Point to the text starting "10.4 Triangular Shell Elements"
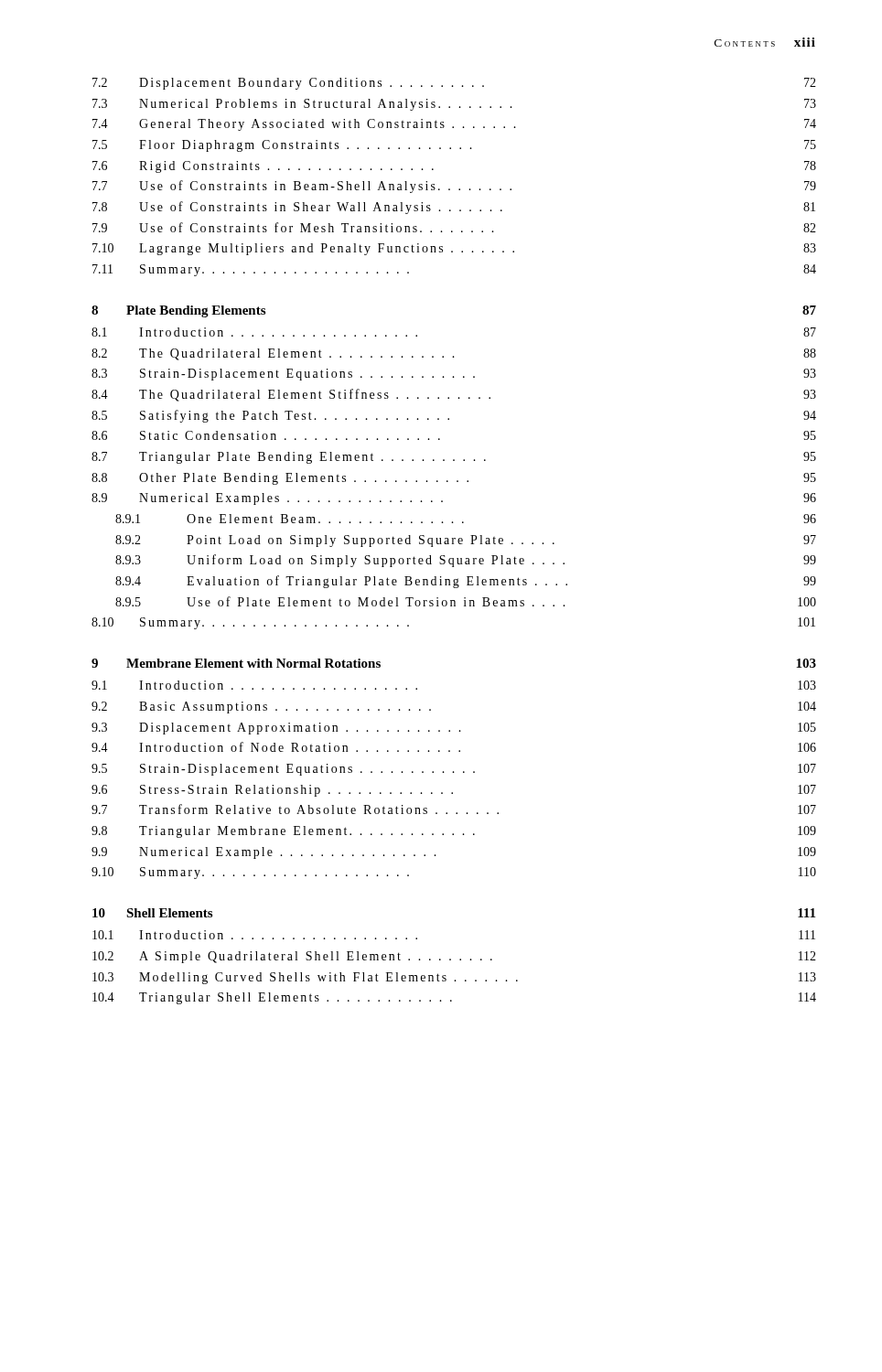The image size is (882, 1372). point(454,999)
